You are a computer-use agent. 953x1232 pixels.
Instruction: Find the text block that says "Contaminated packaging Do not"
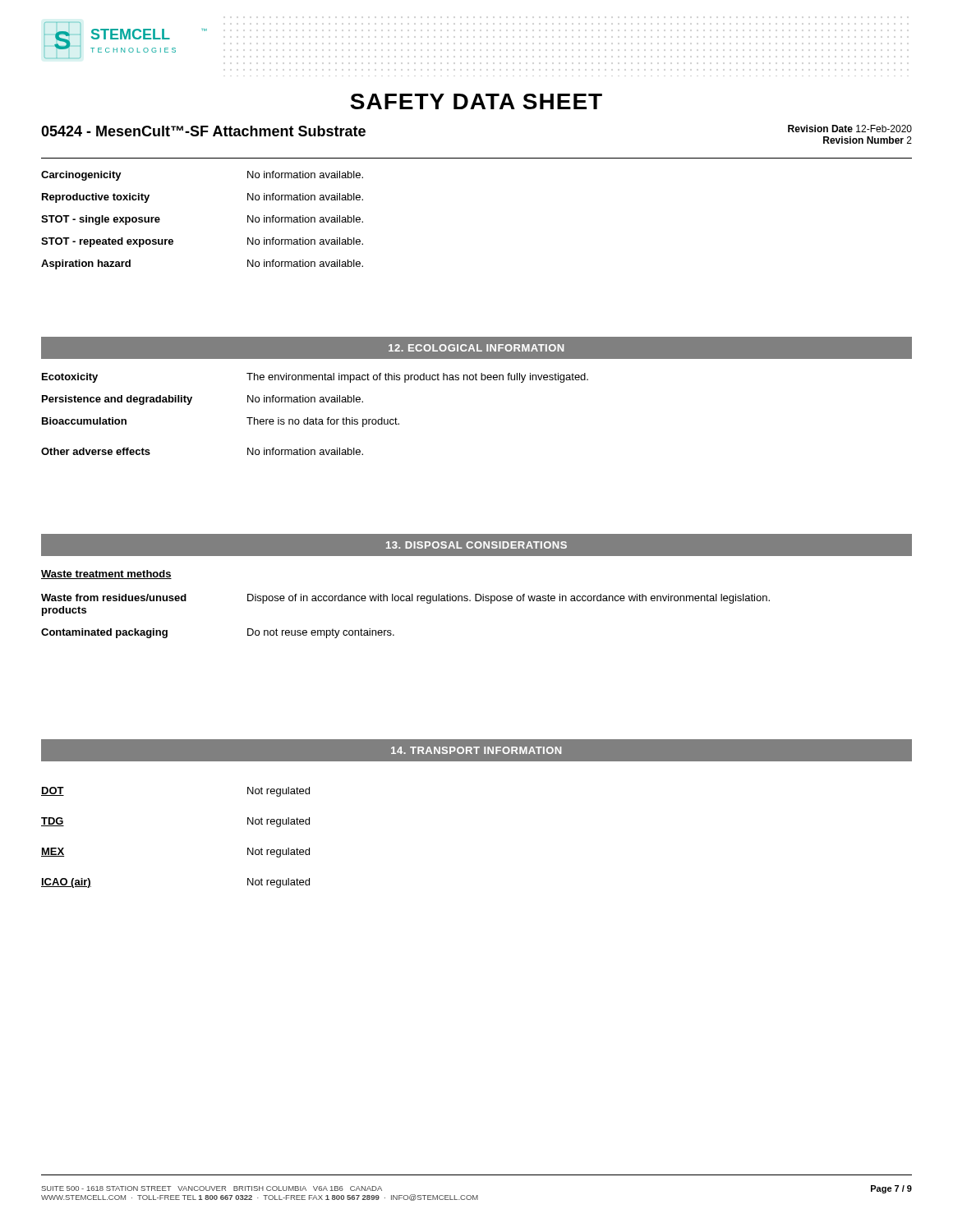tap(101, 633)
